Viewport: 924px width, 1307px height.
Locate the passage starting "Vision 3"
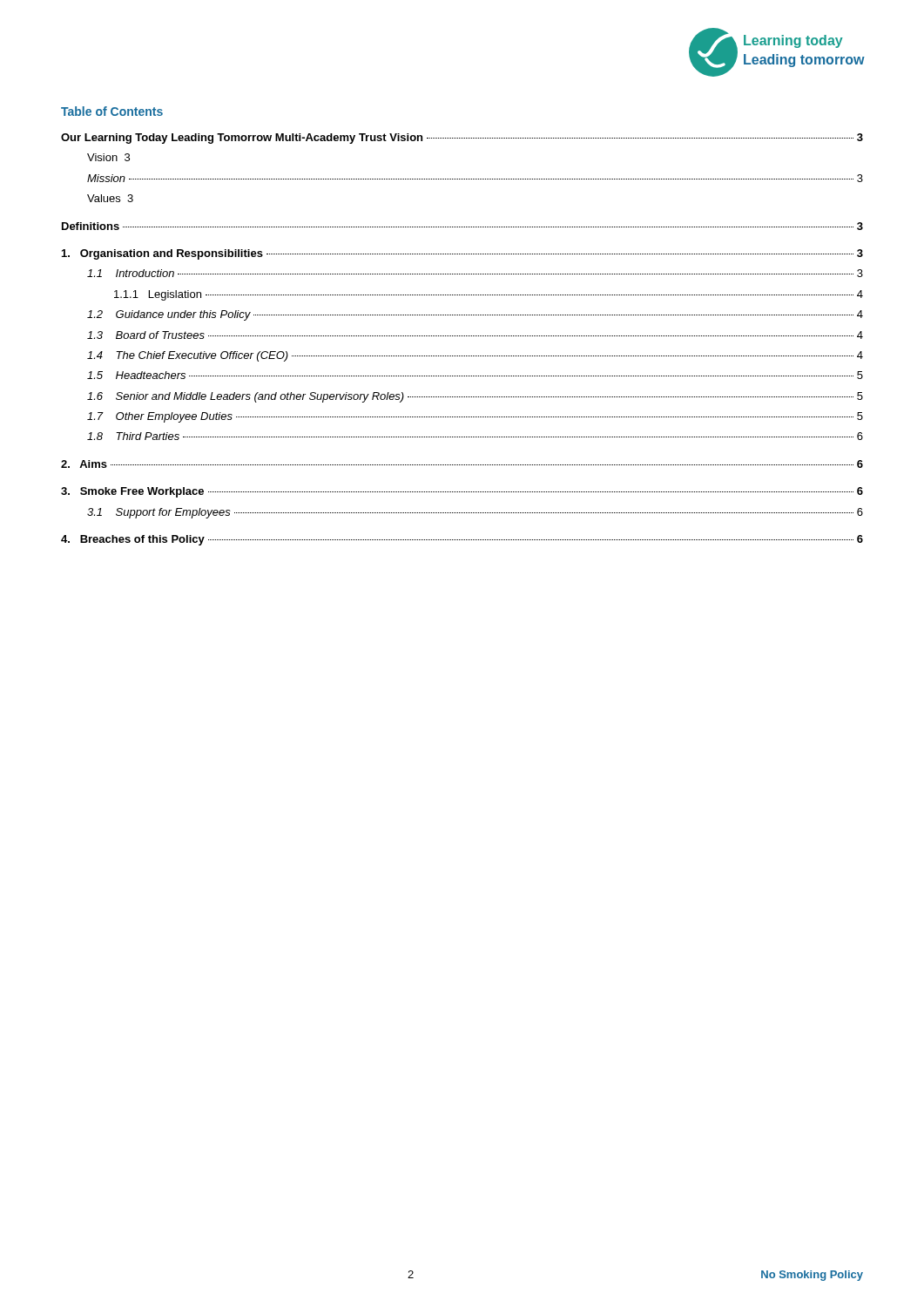(109, 158)
